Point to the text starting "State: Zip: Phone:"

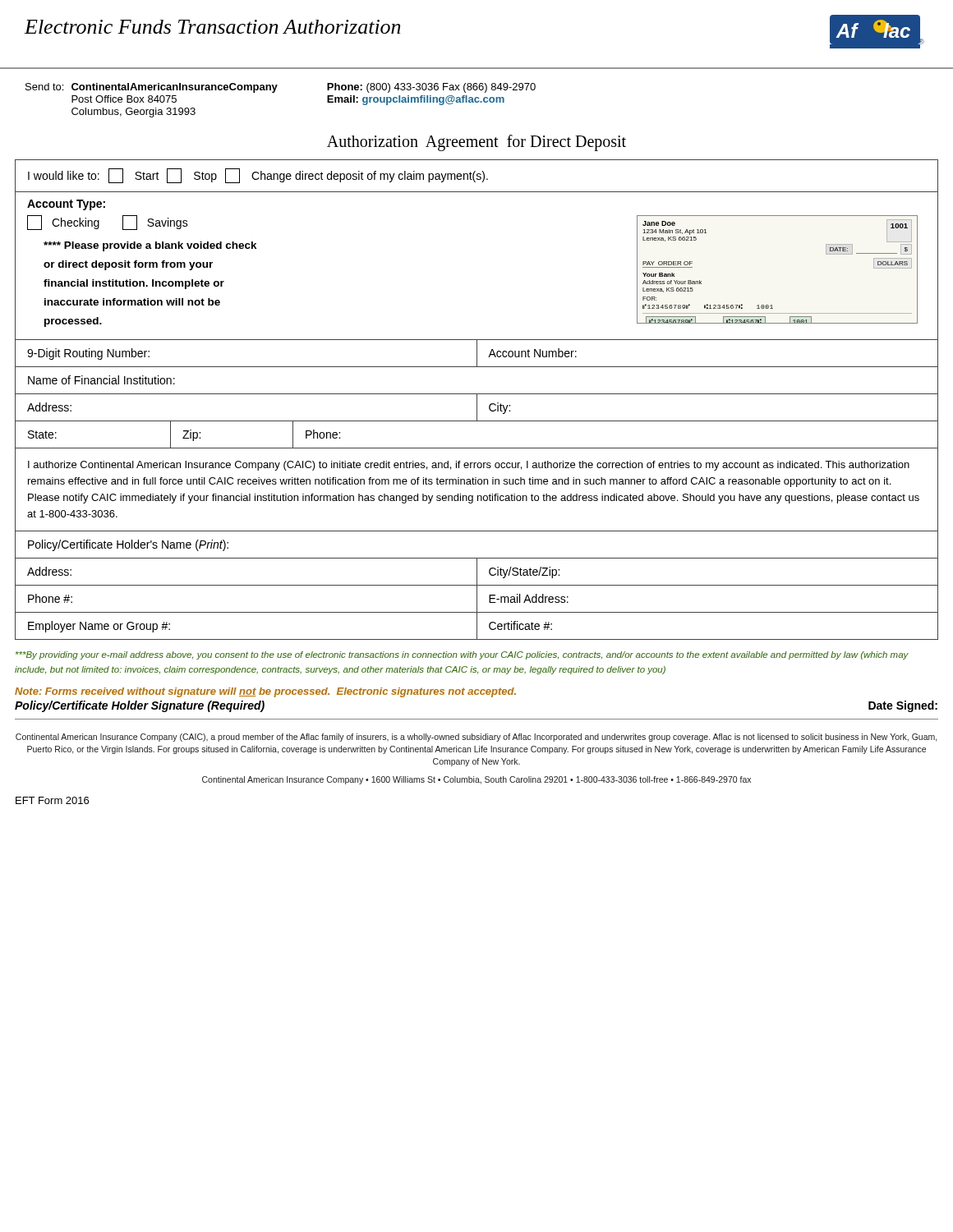476,434
